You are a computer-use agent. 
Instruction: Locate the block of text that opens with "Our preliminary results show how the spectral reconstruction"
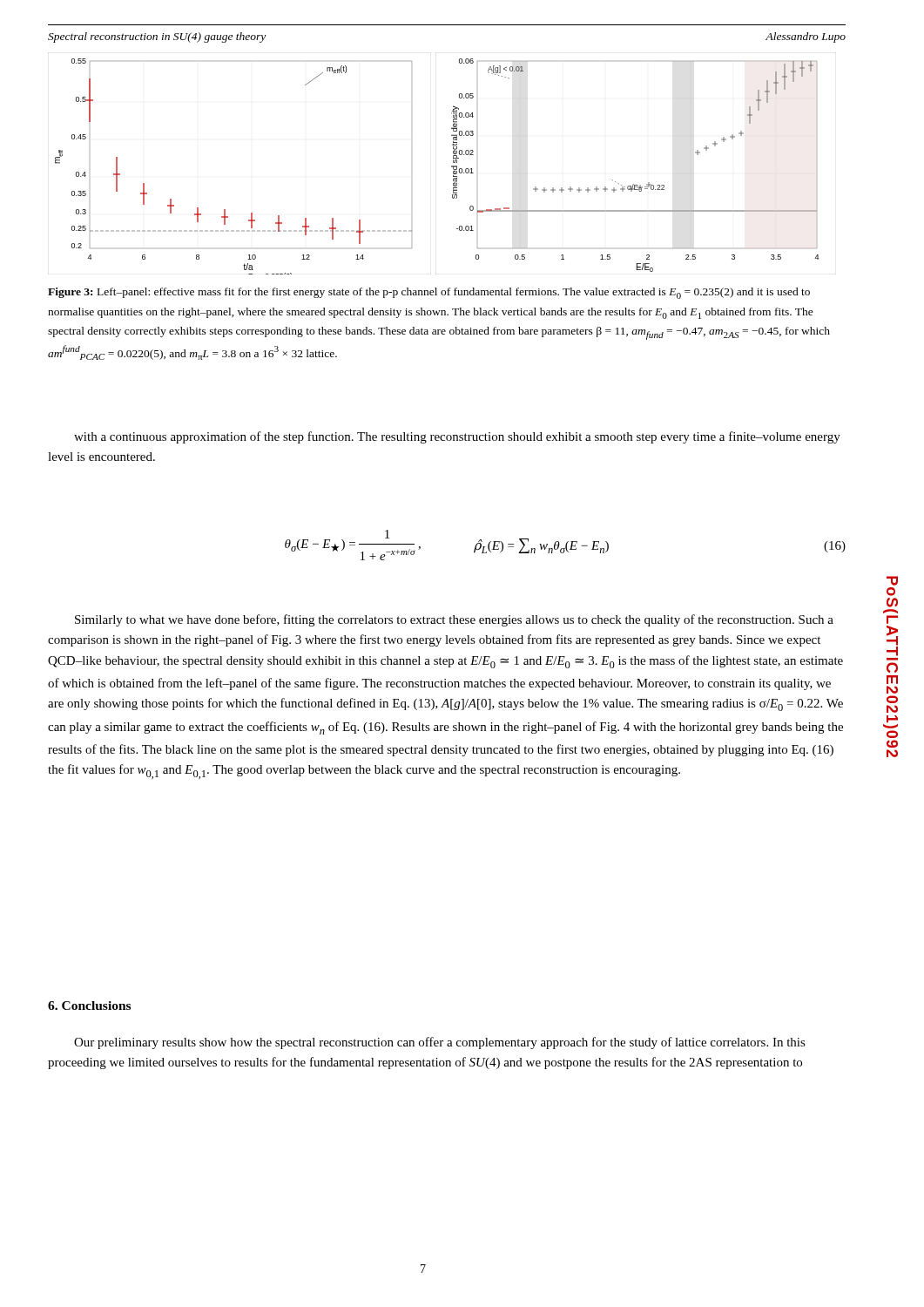pos(447,1053)
